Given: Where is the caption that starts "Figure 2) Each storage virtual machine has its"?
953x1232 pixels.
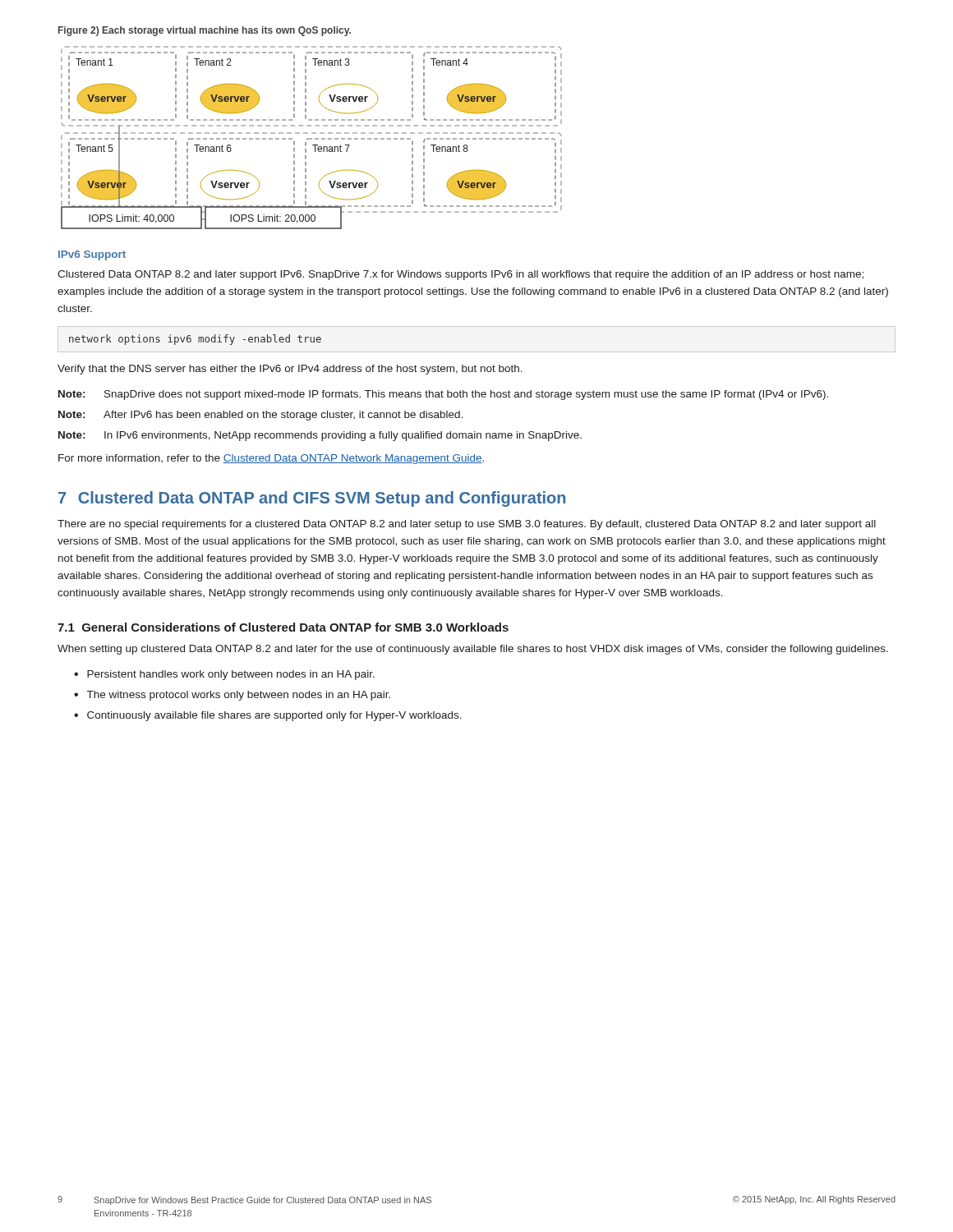Looking at the screenshot, I should click(x=205, y=30).
